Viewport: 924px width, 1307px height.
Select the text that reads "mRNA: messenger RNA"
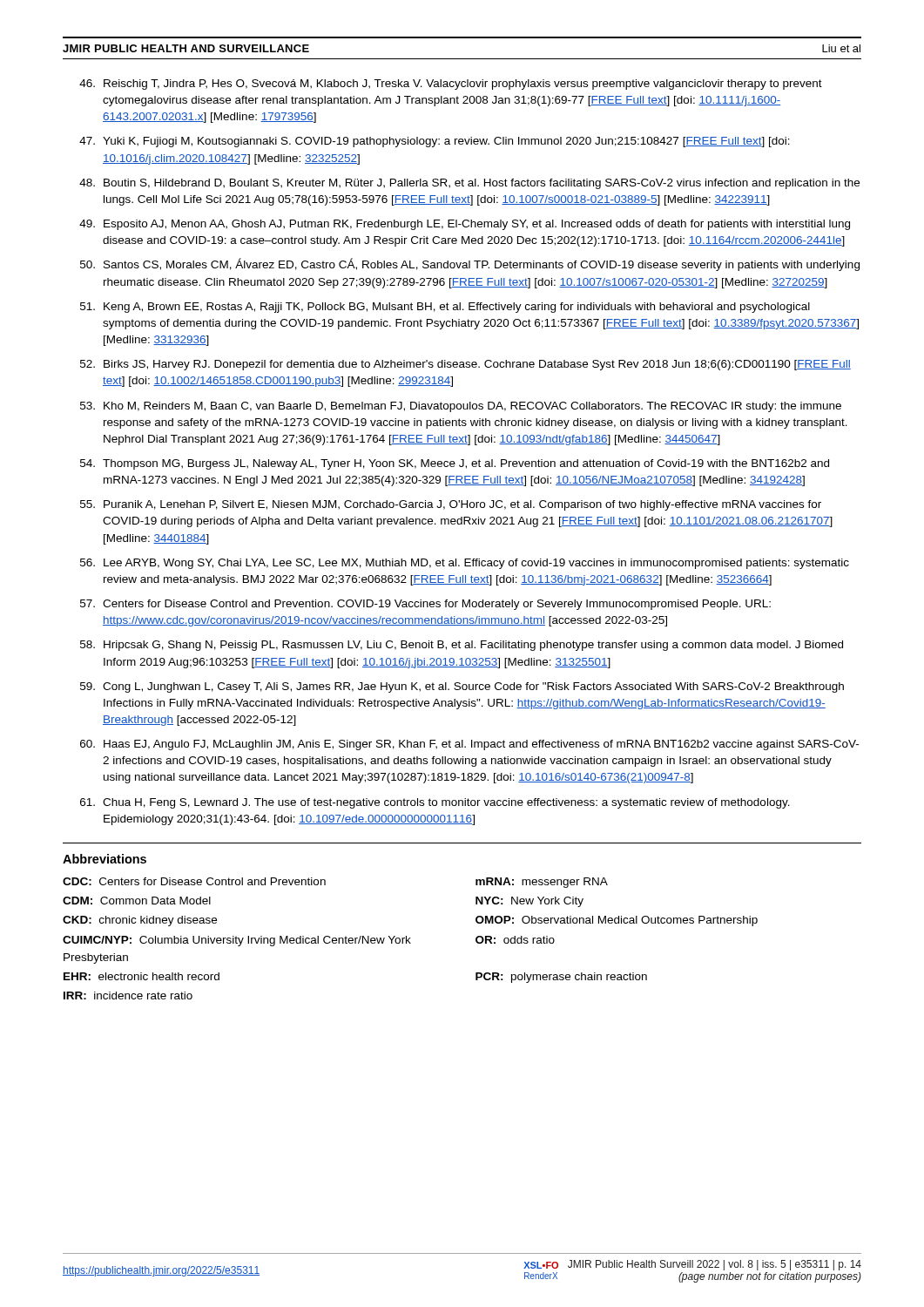point(541,881)
